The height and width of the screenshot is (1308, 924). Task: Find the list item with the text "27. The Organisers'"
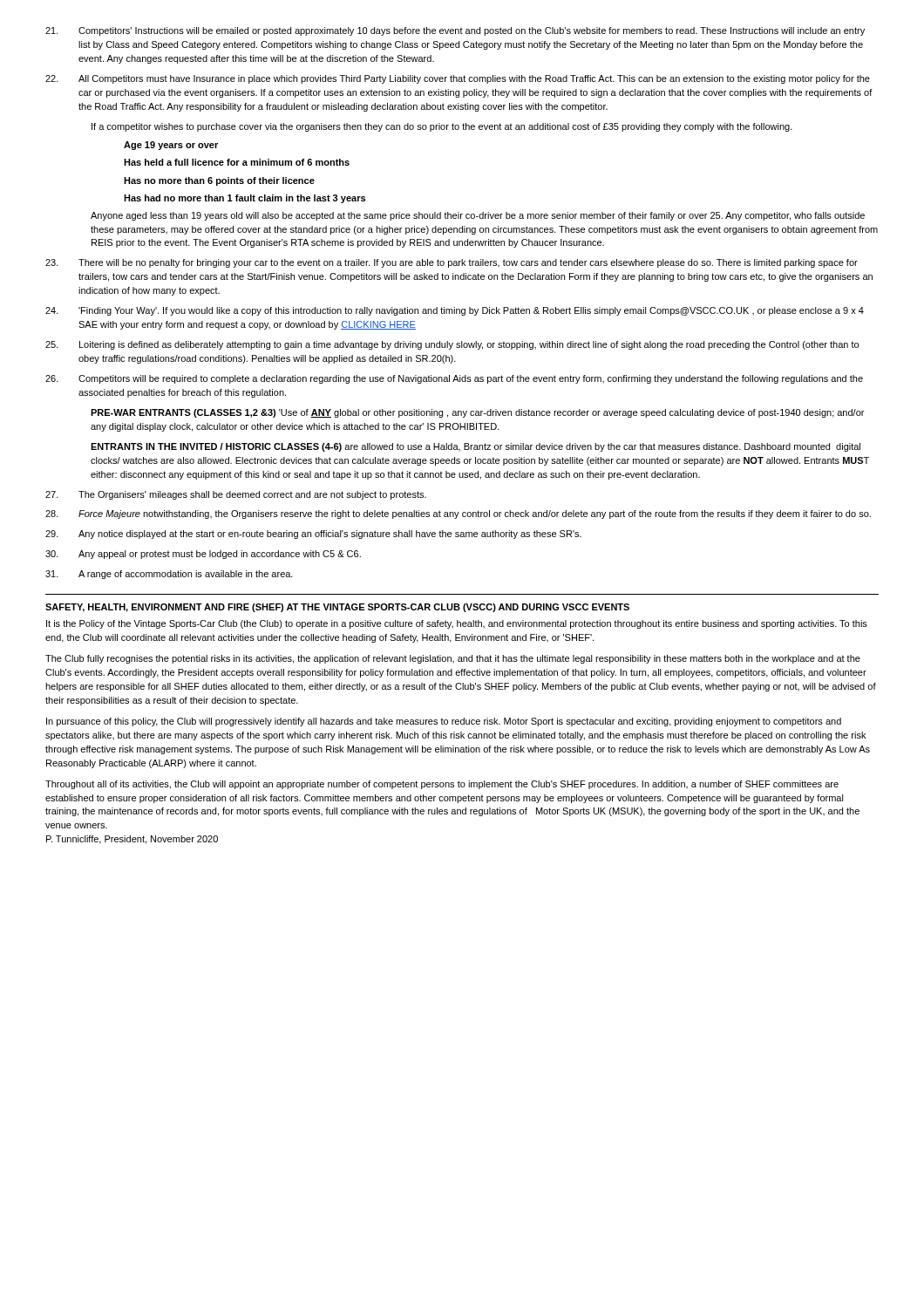(236, 495)
